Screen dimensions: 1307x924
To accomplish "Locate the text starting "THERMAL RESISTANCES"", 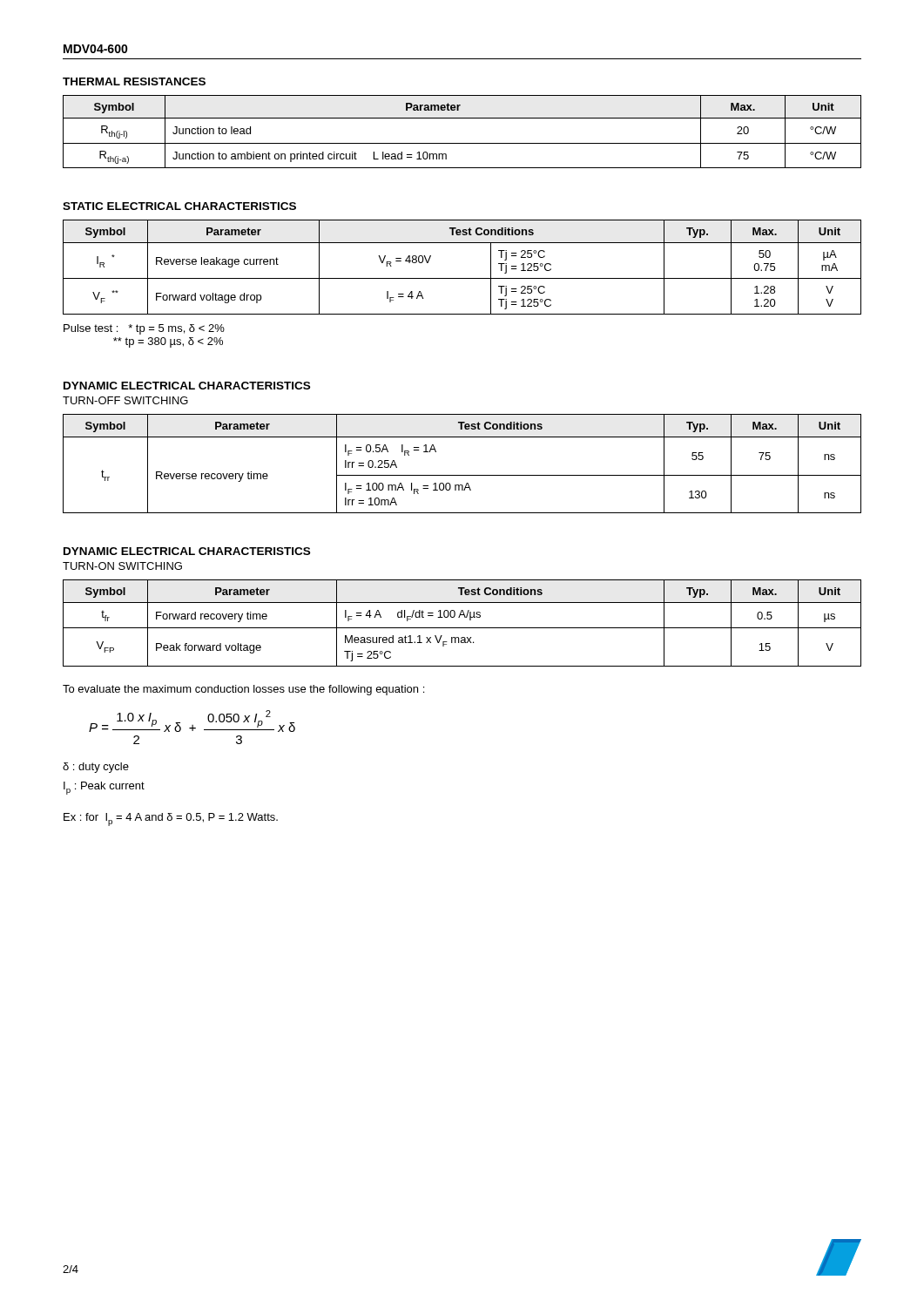I will [134, 81].
